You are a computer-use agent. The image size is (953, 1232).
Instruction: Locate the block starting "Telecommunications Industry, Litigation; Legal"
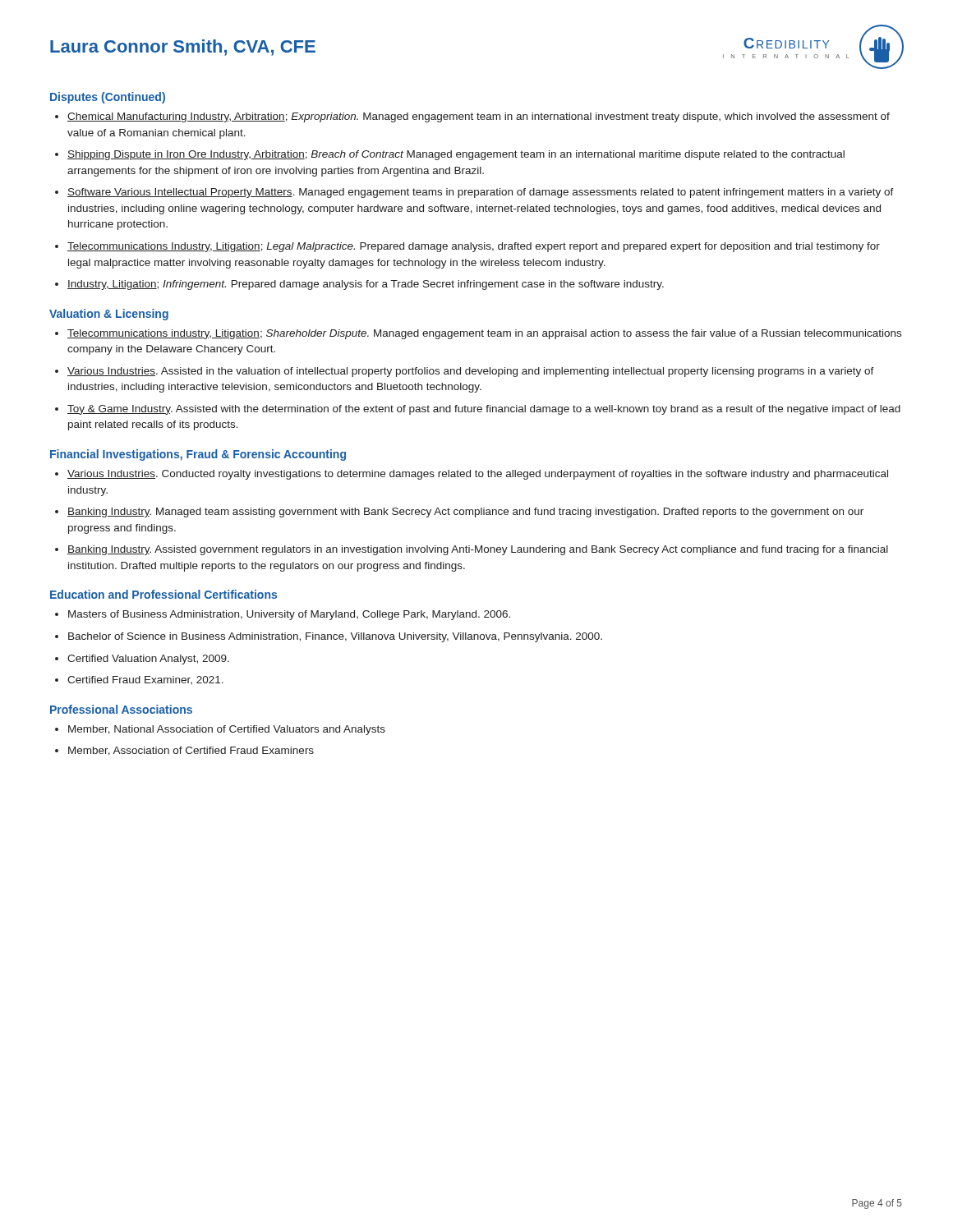click(474, 254)
